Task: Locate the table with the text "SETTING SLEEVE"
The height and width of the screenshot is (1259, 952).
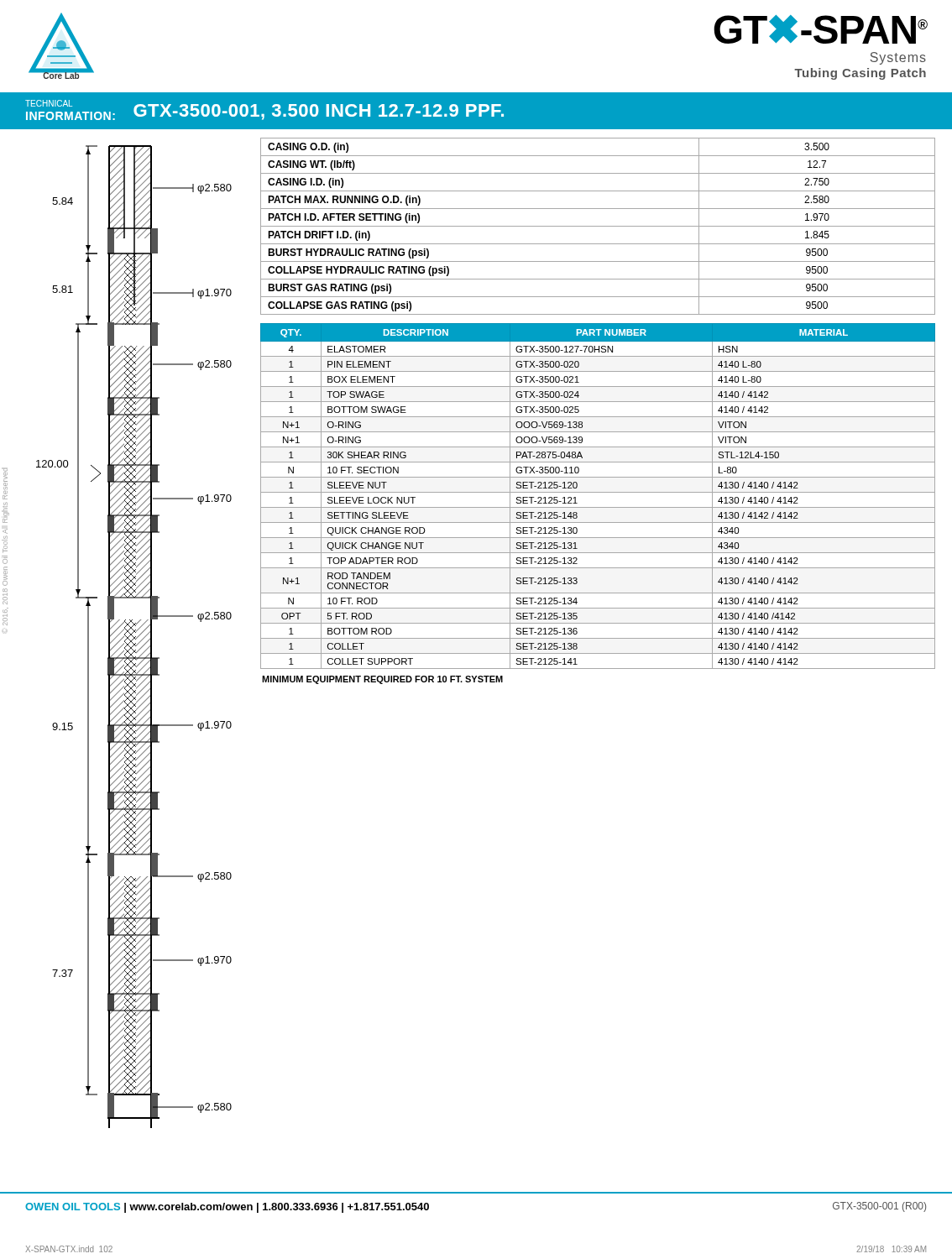Action: point(598,496)
